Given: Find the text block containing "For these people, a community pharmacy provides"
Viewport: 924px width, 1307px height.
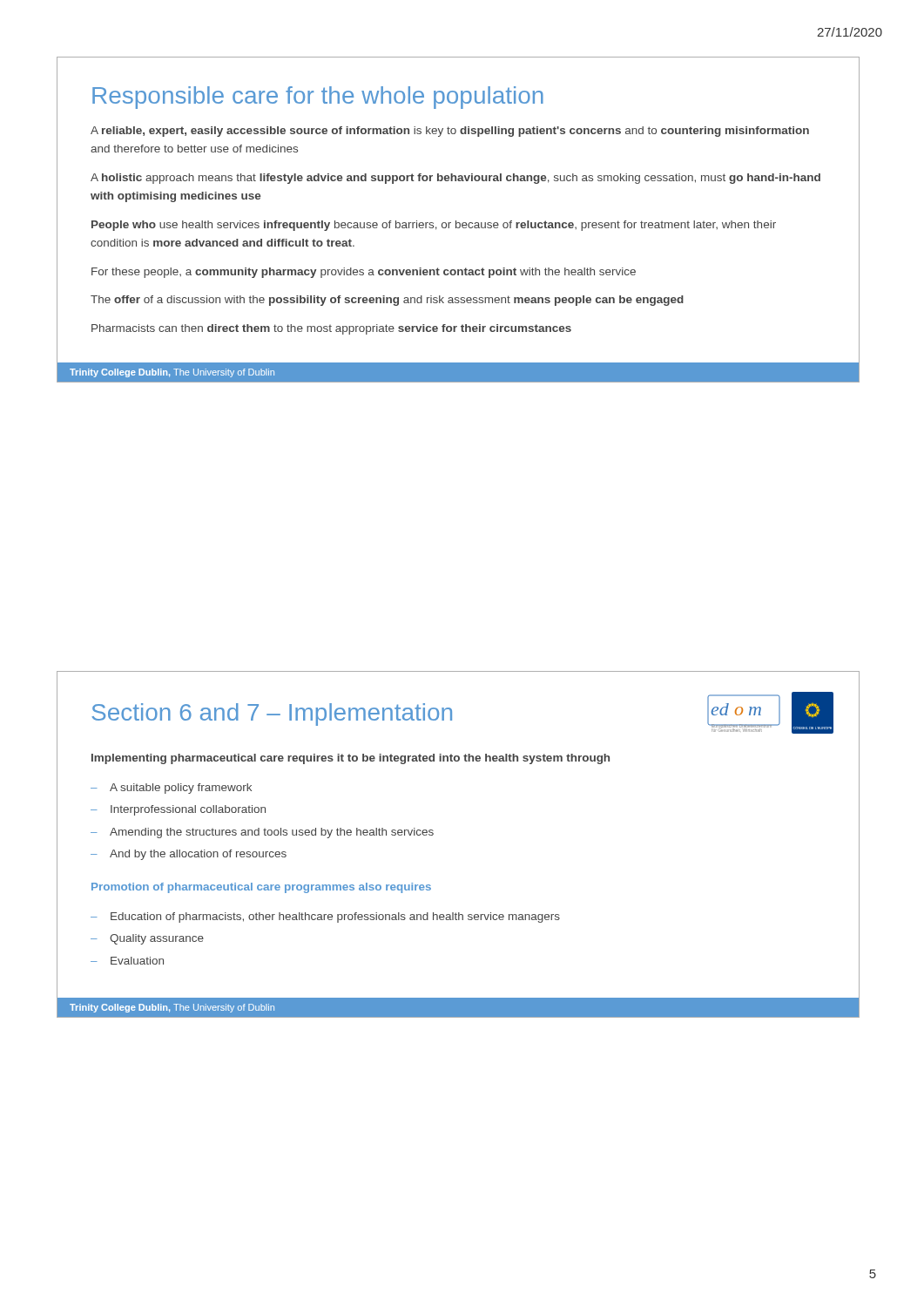Looking at the screenshot, I should coord(458,272).
